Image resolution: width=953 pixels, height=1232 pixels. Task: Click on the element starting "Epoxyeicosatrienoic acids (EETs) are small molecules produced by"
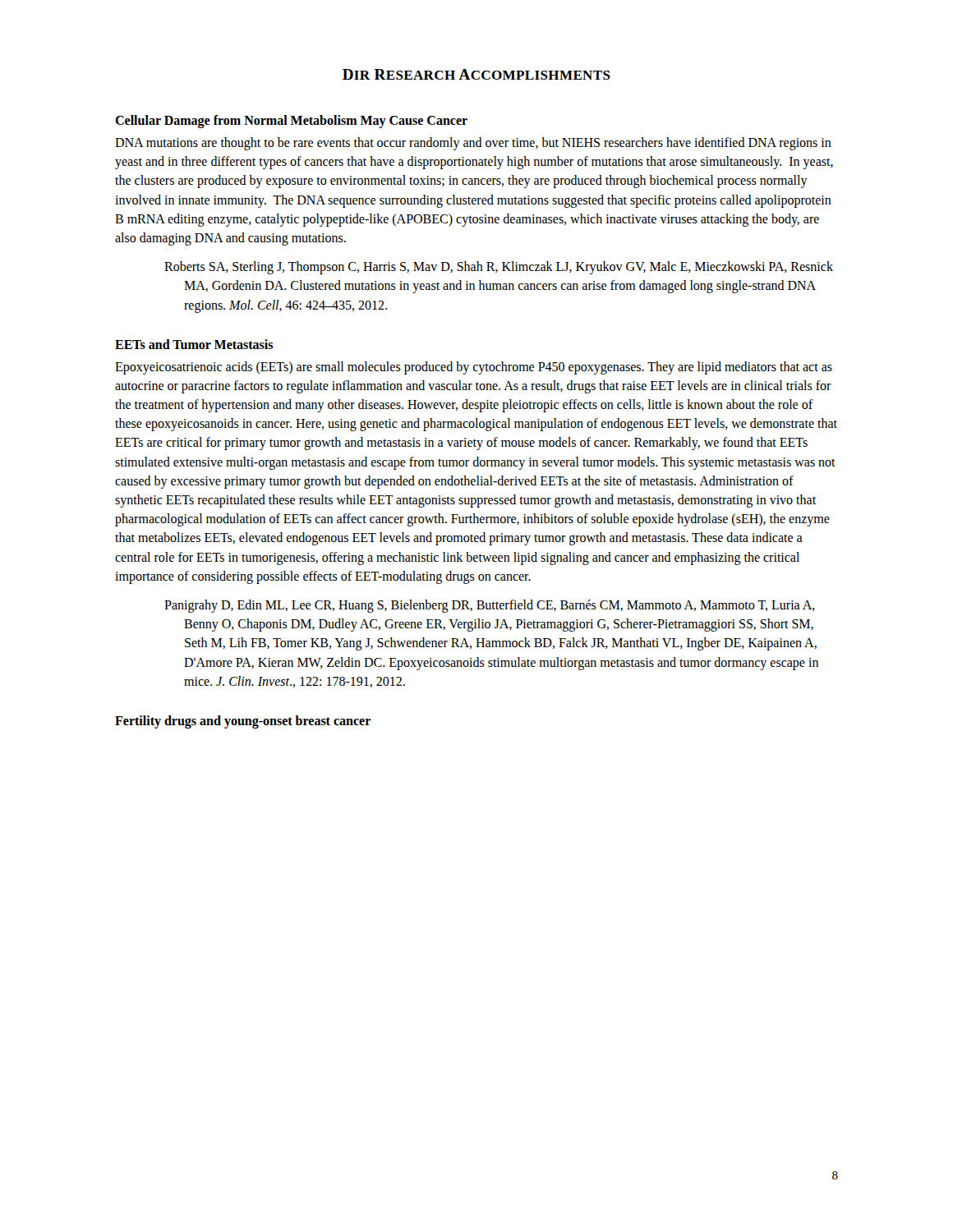point(476,471)
